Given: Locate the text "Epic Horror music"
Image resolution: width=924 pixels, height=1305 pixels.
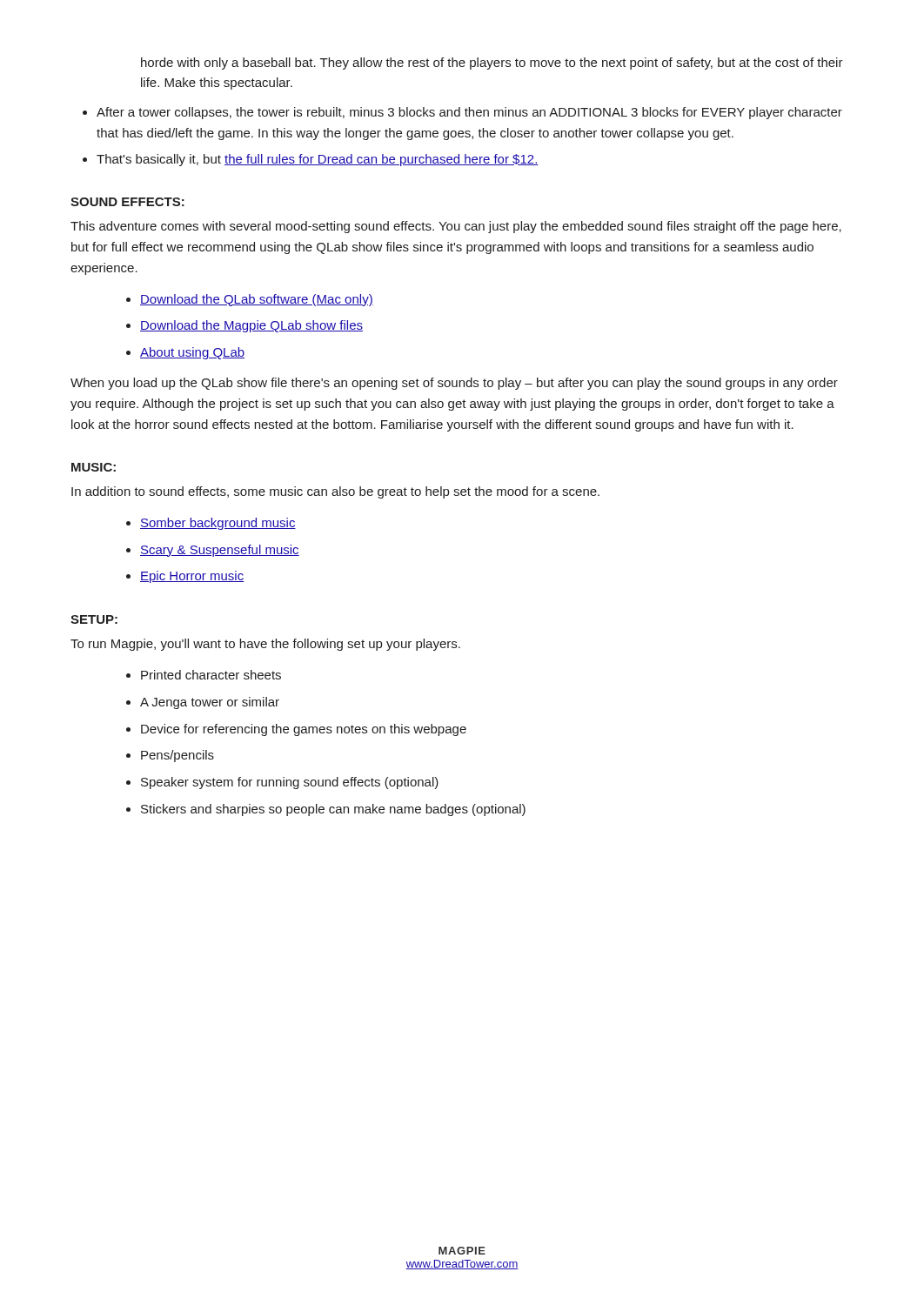Looking at the screenshot, I should [192, 576].
